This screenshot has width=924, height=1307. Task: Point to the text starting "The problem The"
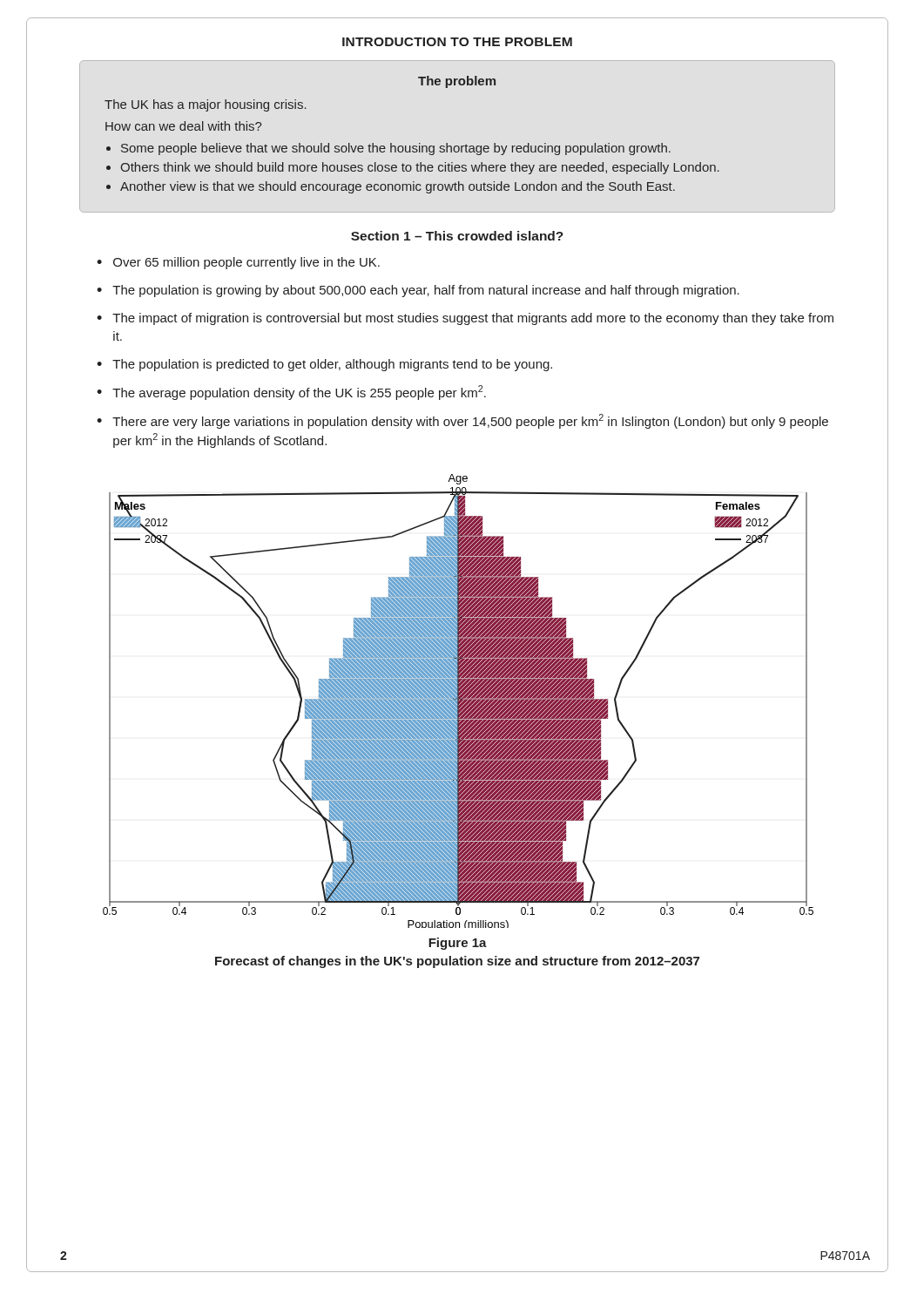[x=457, y=82]
